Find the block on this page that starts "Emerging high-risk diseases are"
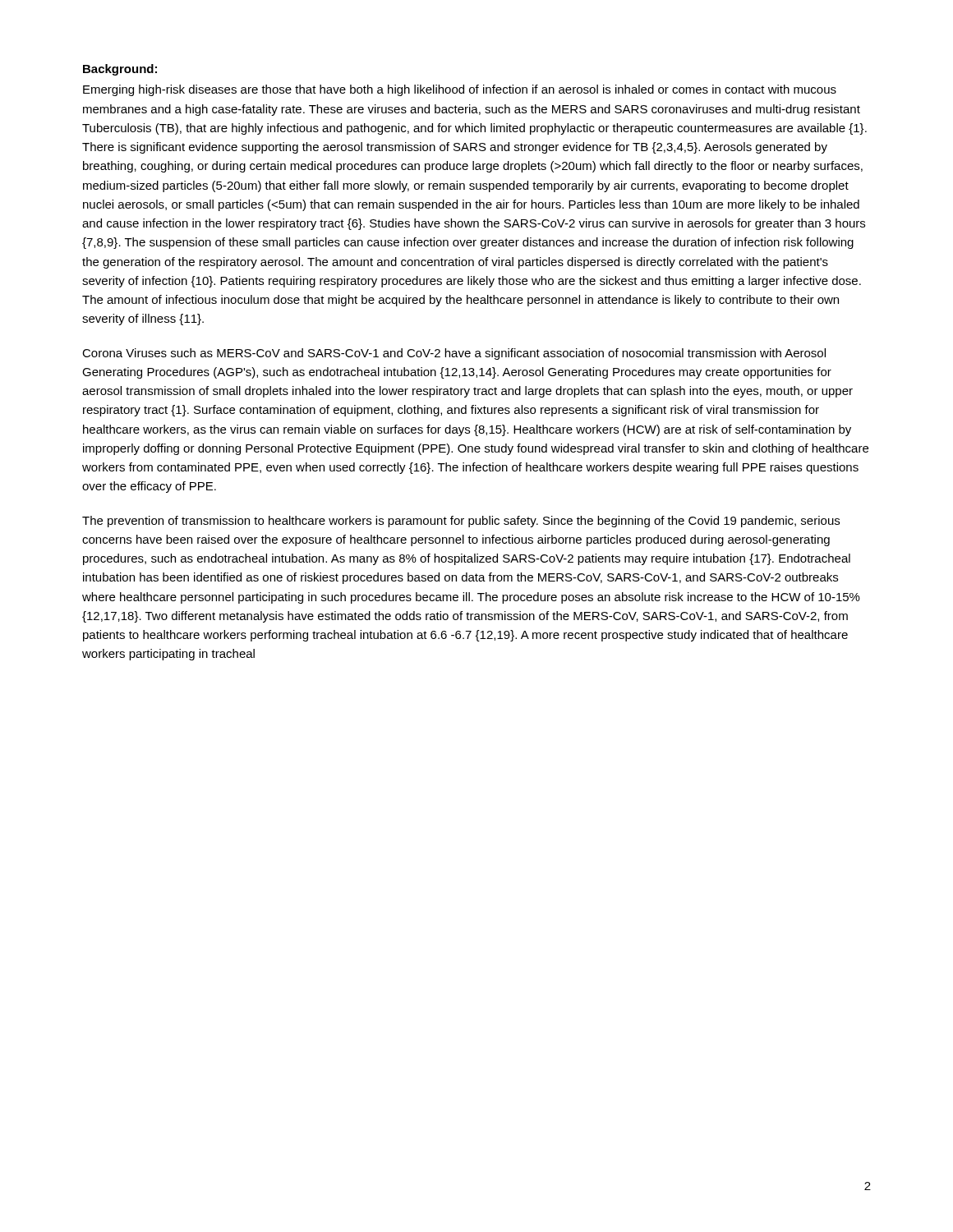Image resolution: width=953 pixels, height=1232 pixels. click(x=475, y=204)
